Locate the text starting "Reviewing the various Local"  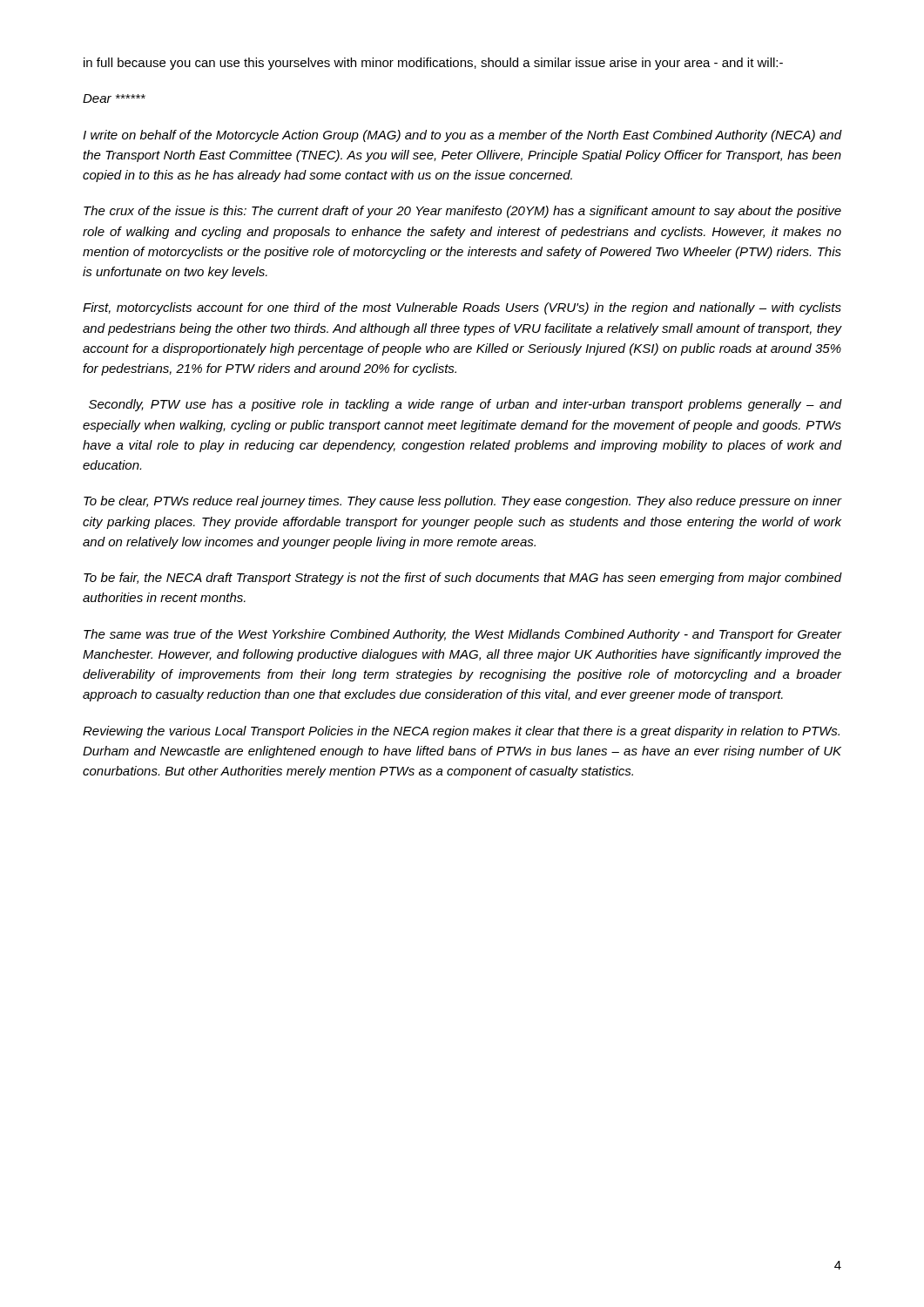462,750
